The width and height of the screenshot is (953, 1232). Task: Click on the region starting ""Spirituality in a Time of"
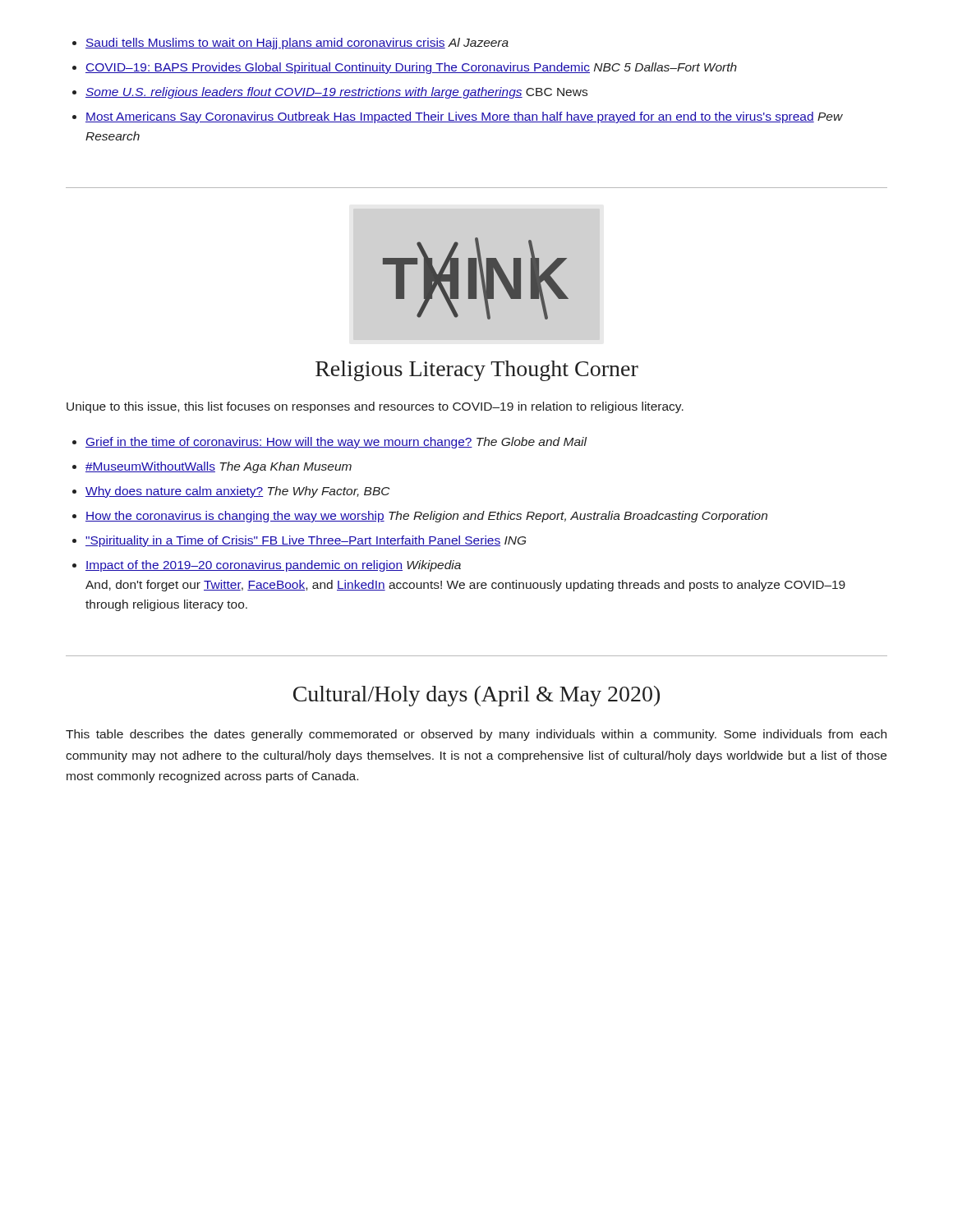pos(306,540)
